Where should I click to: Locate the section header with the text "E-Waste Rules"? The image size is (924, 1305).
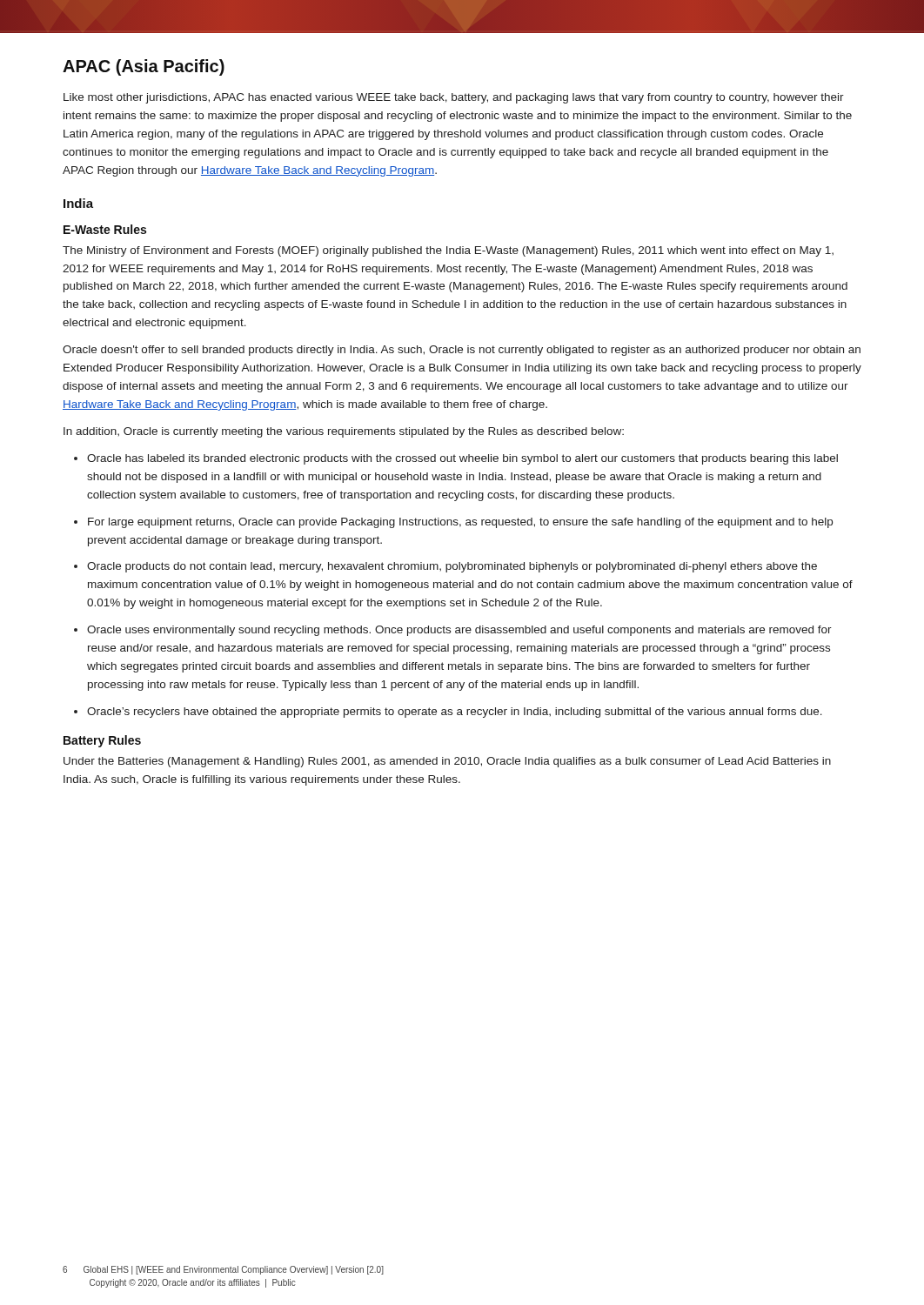105,229
